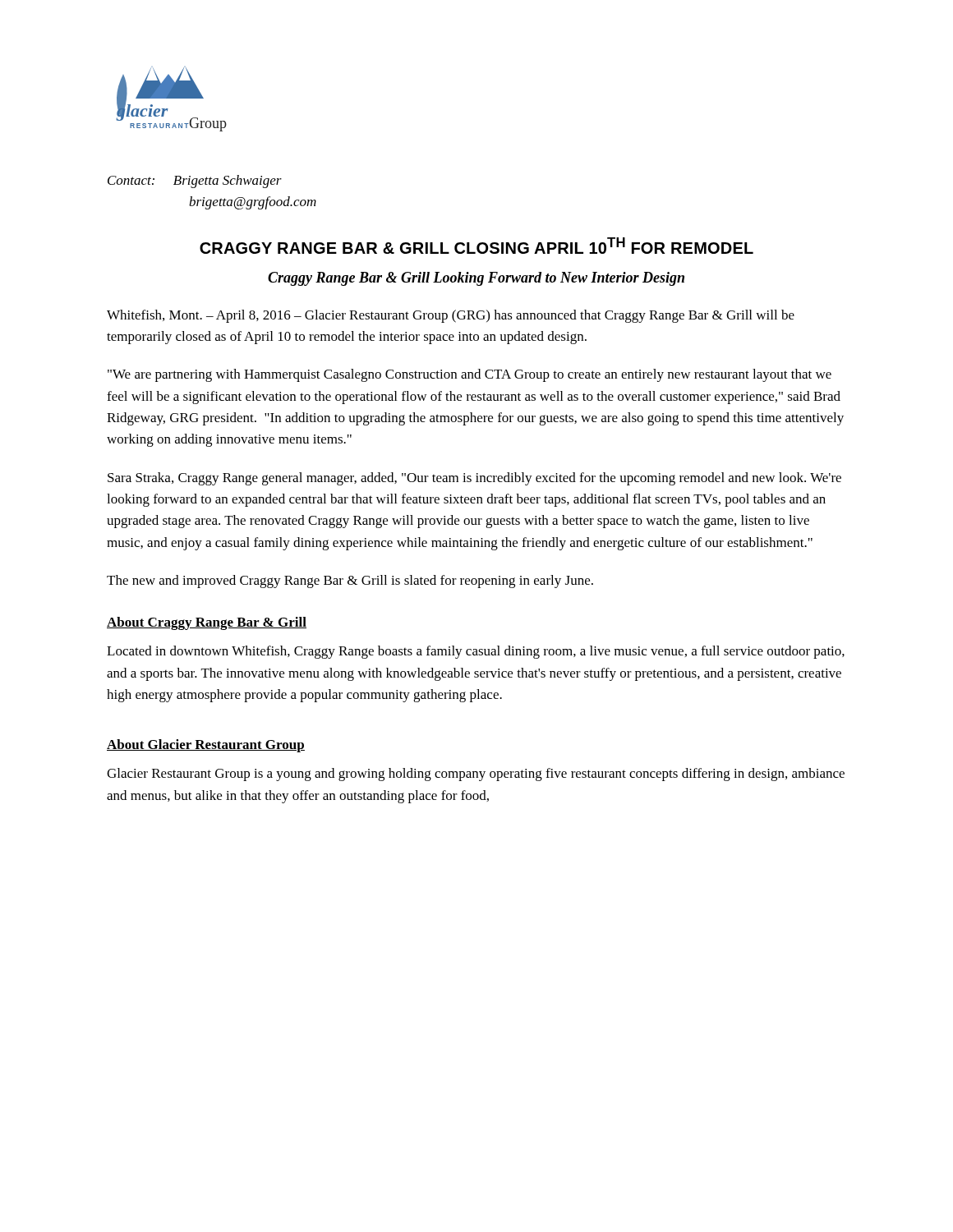Find the text block with the text "Sara Straka, Craggy Range general manager, added, "Our"
The width and height of the screenshot is (953, 1232).
[x=474, y=510]
